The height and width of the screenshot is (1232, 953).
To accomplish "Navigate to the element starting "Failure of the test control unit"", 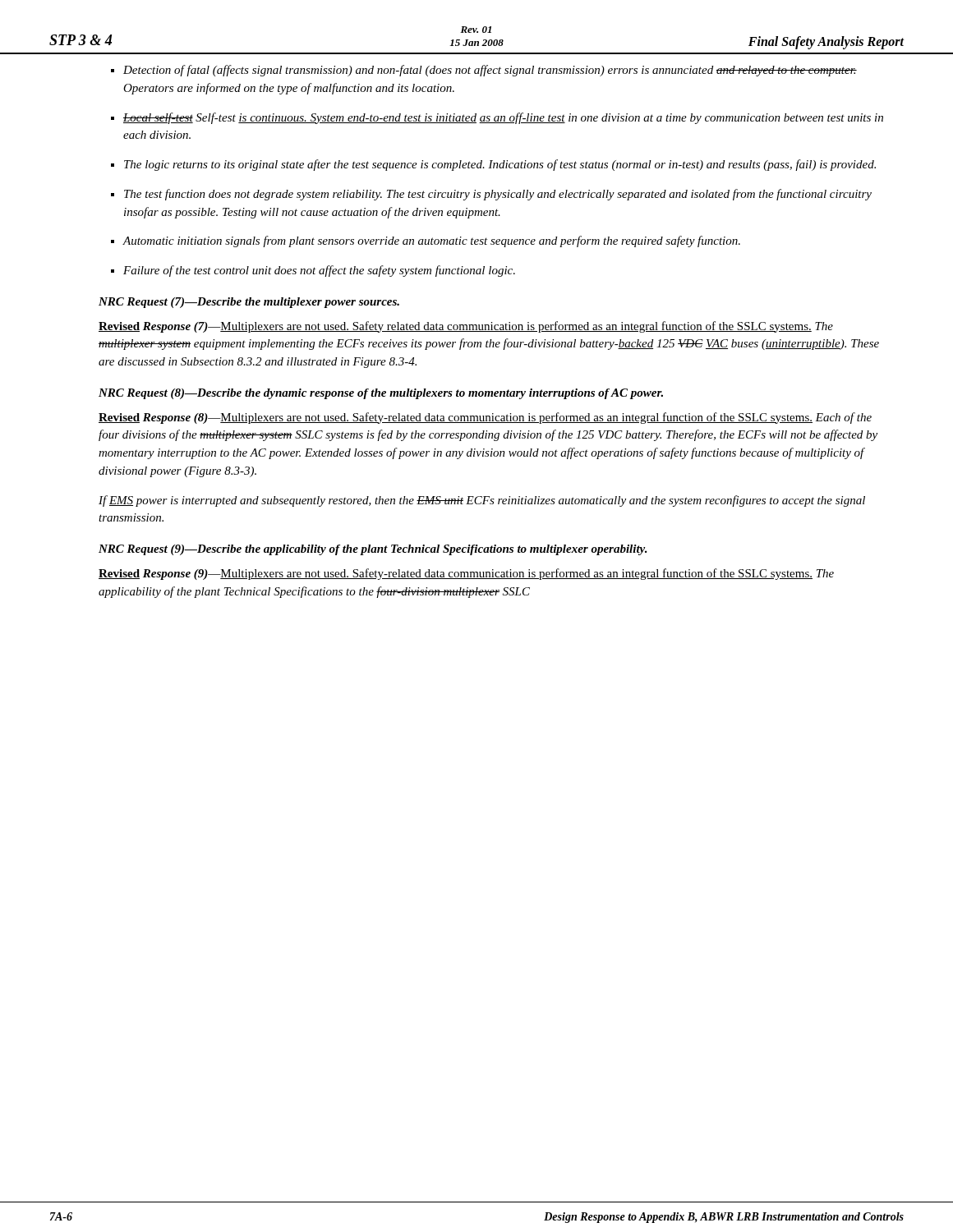I will click(x=320, y=270).
